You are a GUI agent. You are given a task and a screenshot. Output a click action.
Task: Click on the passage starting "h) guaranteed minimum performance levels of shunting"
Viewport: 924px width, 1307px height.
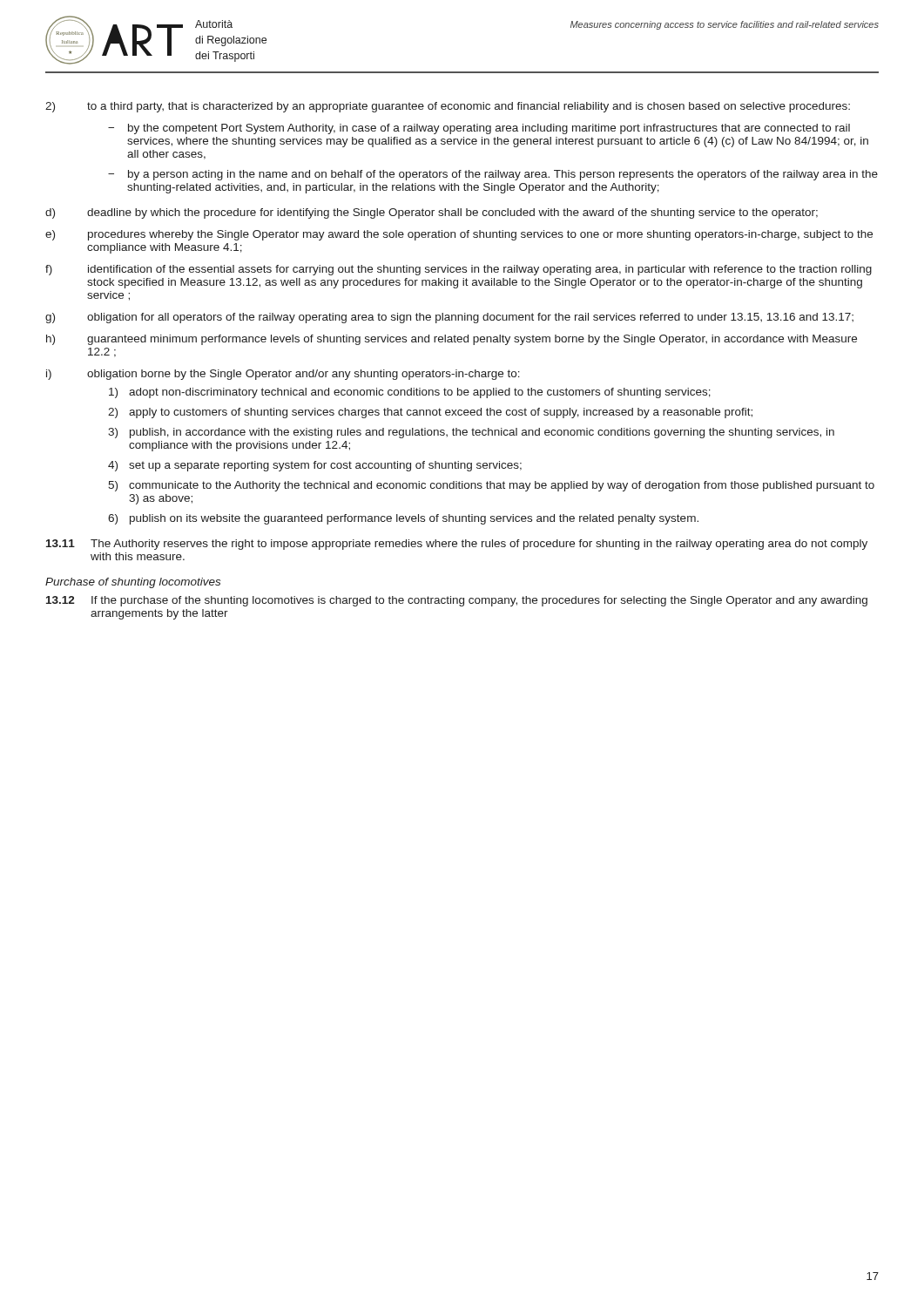[462, 345]
